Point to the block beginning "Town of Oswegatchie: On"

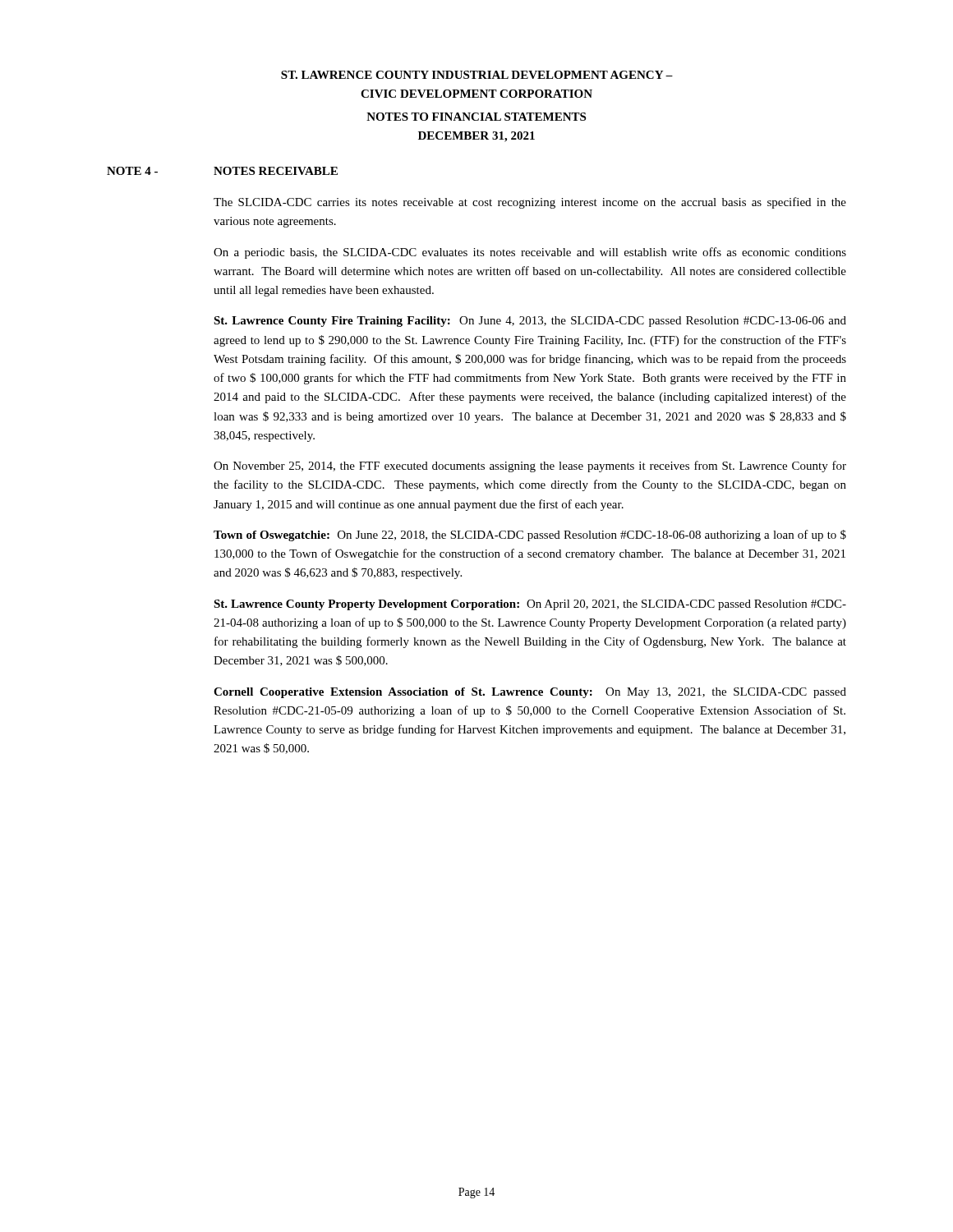point(530,554)
